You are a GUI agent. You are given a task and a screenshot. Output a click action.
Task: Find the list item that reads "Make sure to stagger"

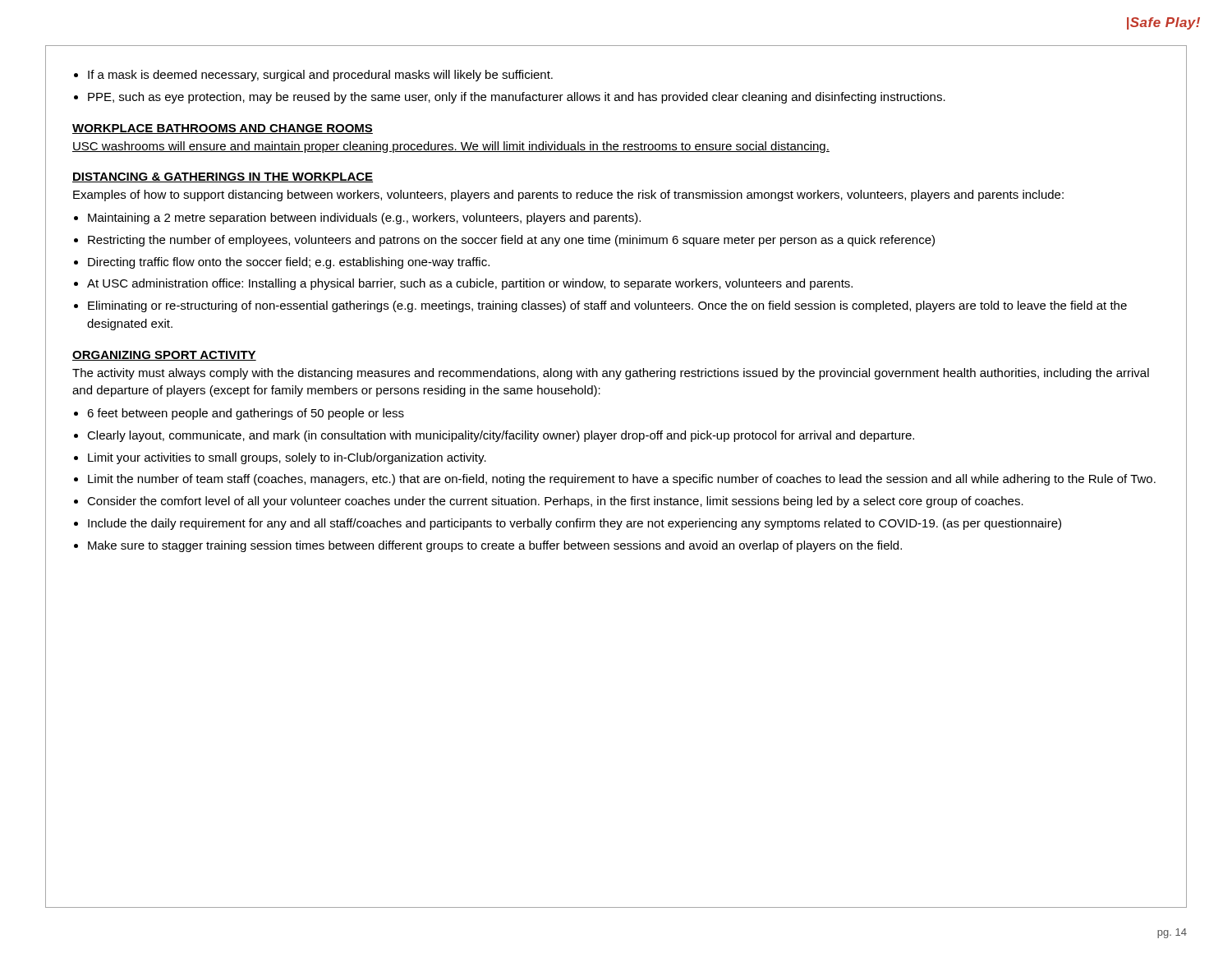pos(495,545)
